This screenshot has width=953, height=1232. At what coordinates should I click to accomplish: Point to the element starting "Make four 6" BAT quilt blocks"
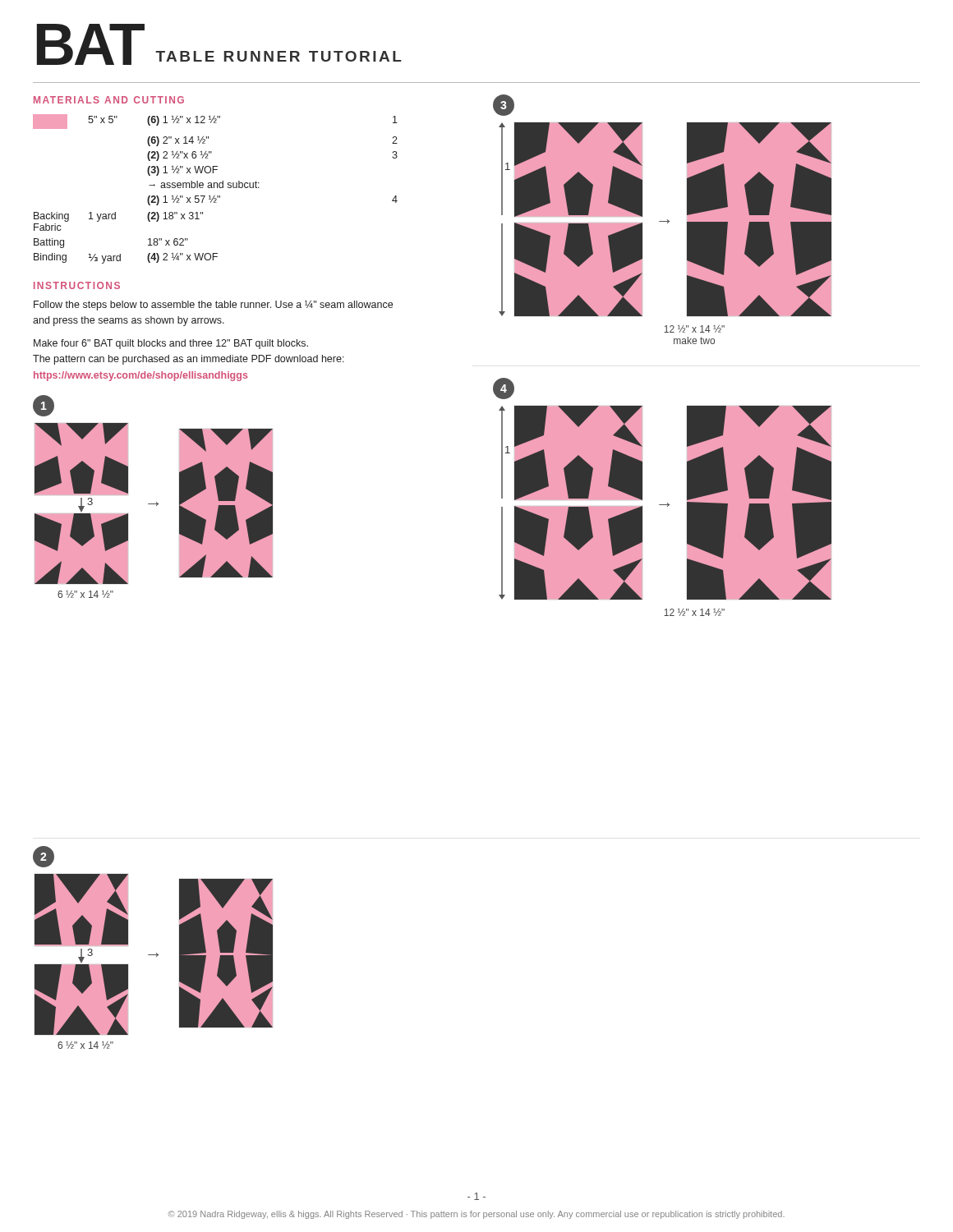pos(189,359)
